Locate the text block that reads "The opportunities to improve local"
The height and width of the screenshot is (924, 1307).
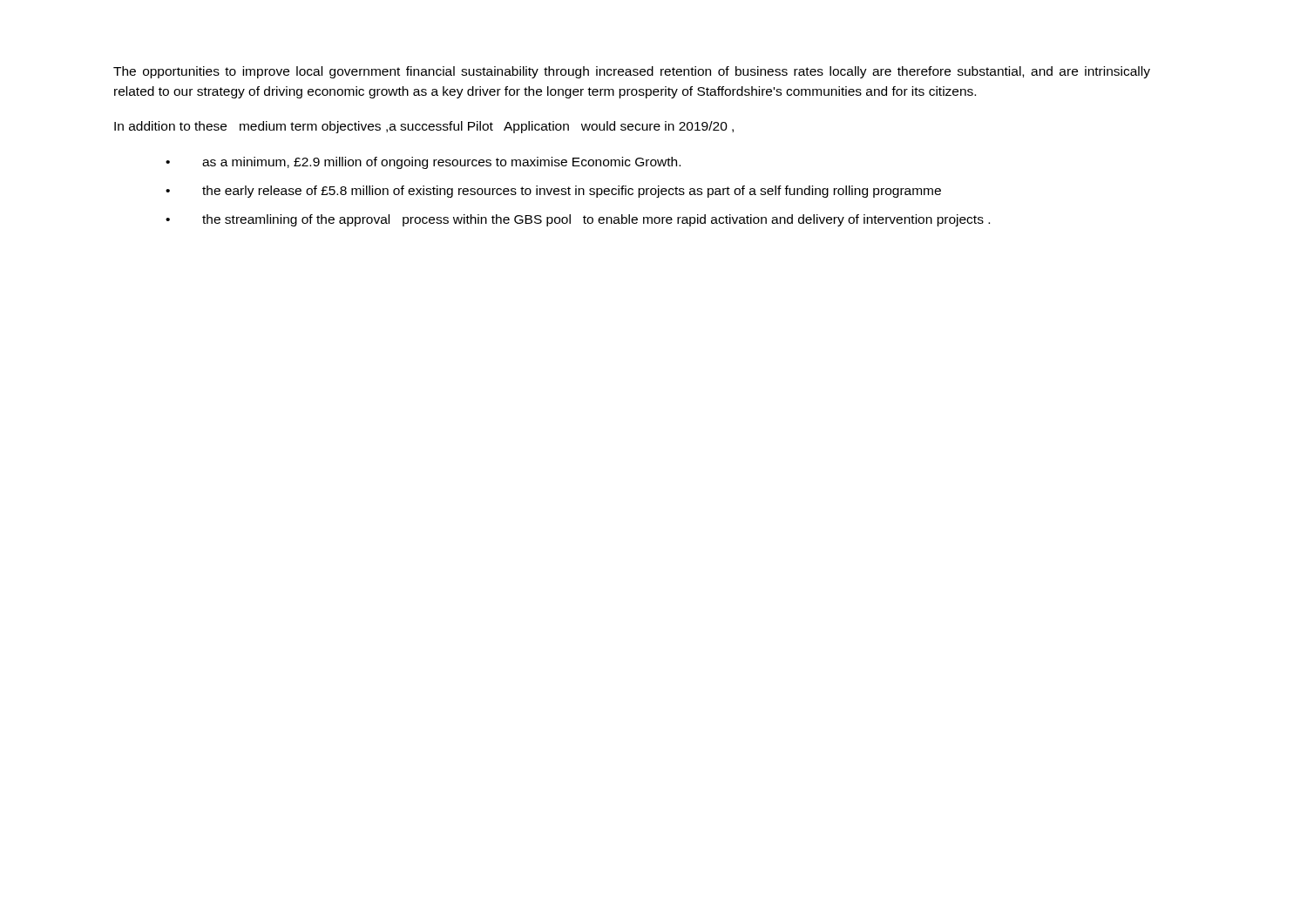[x=632, y=81]
